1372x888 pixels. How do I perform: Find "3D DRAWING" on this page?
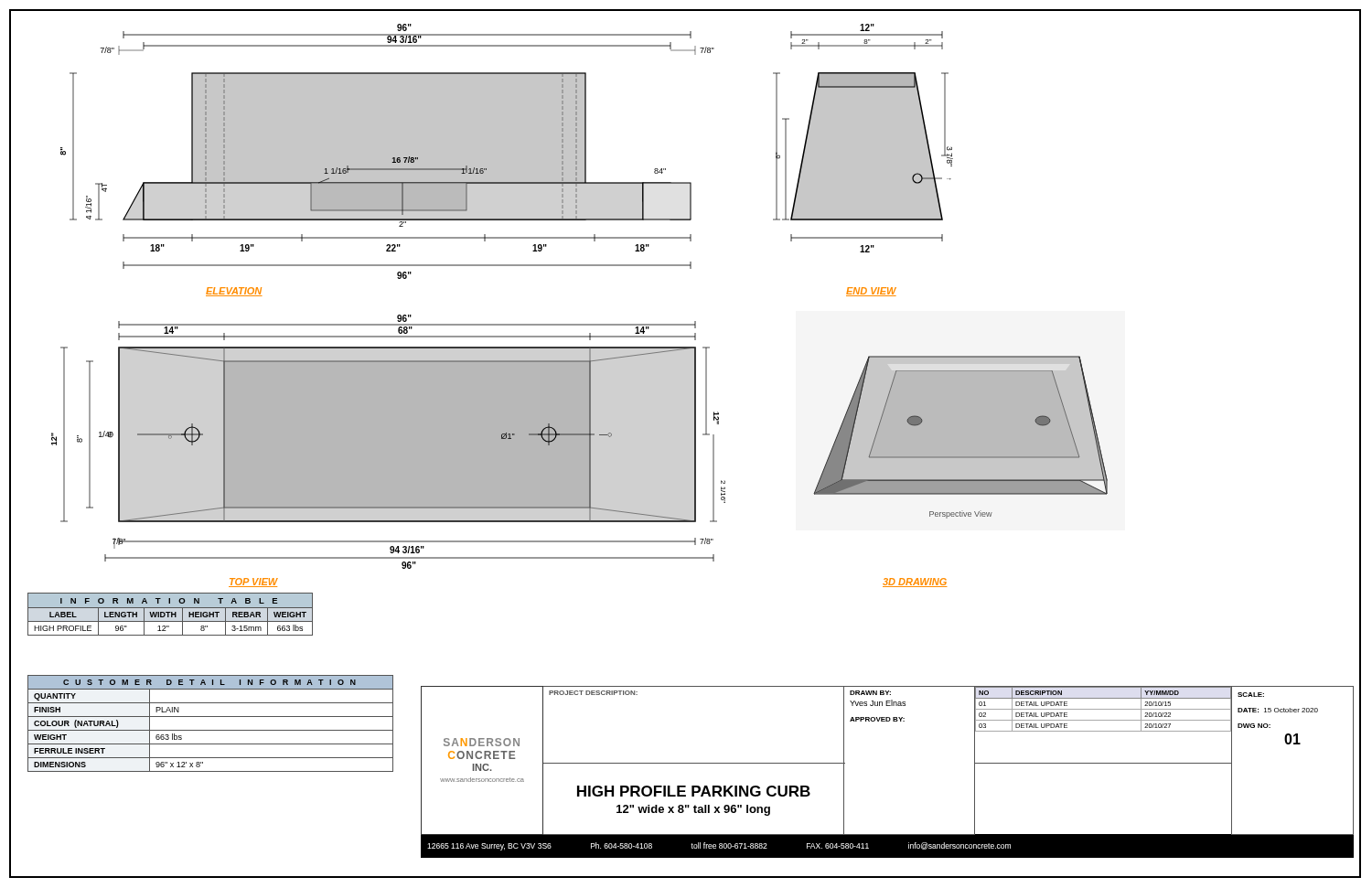point(915,582)
